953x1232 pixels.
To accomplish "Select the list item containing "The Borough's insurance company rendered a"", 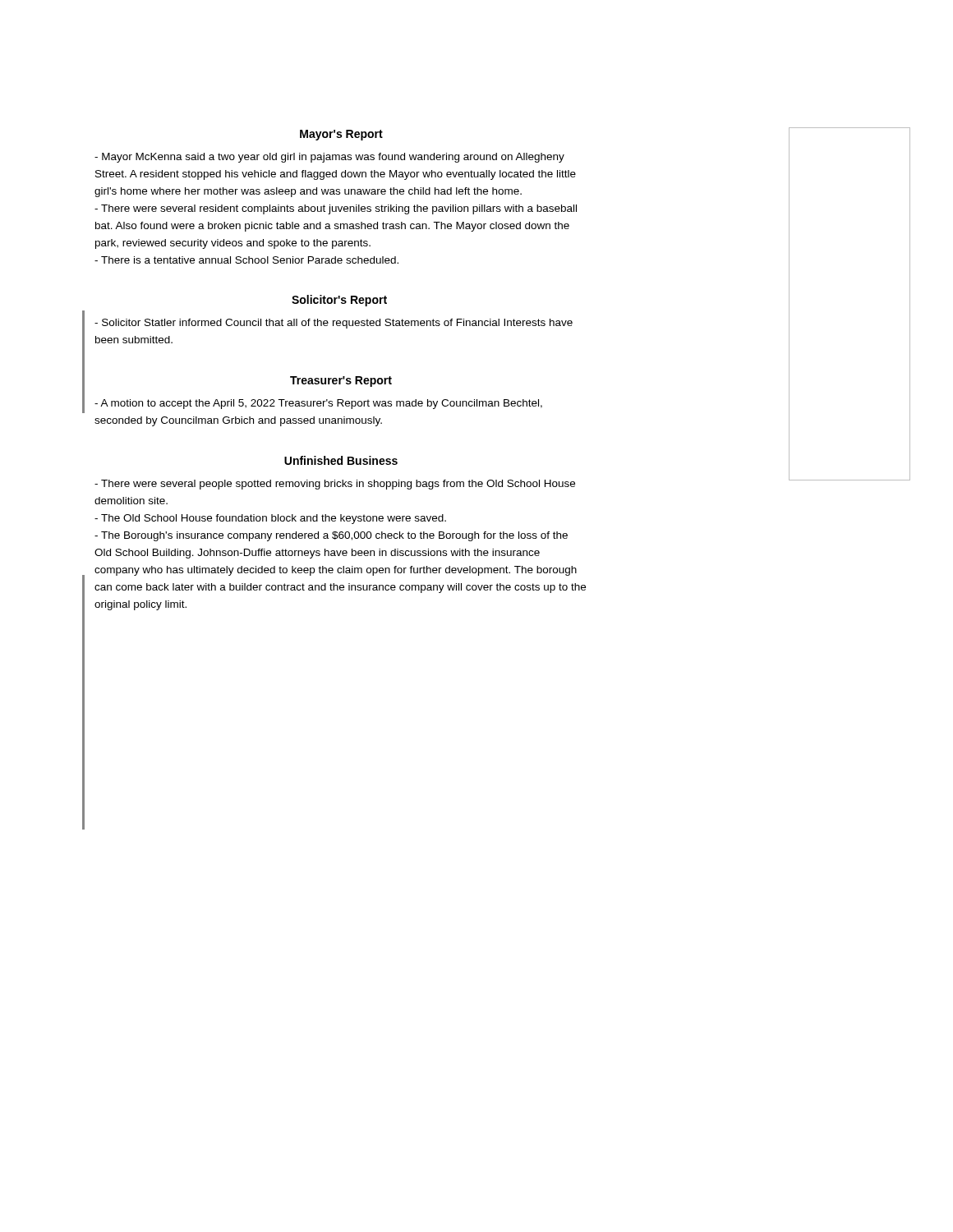I will coord(340,569).
